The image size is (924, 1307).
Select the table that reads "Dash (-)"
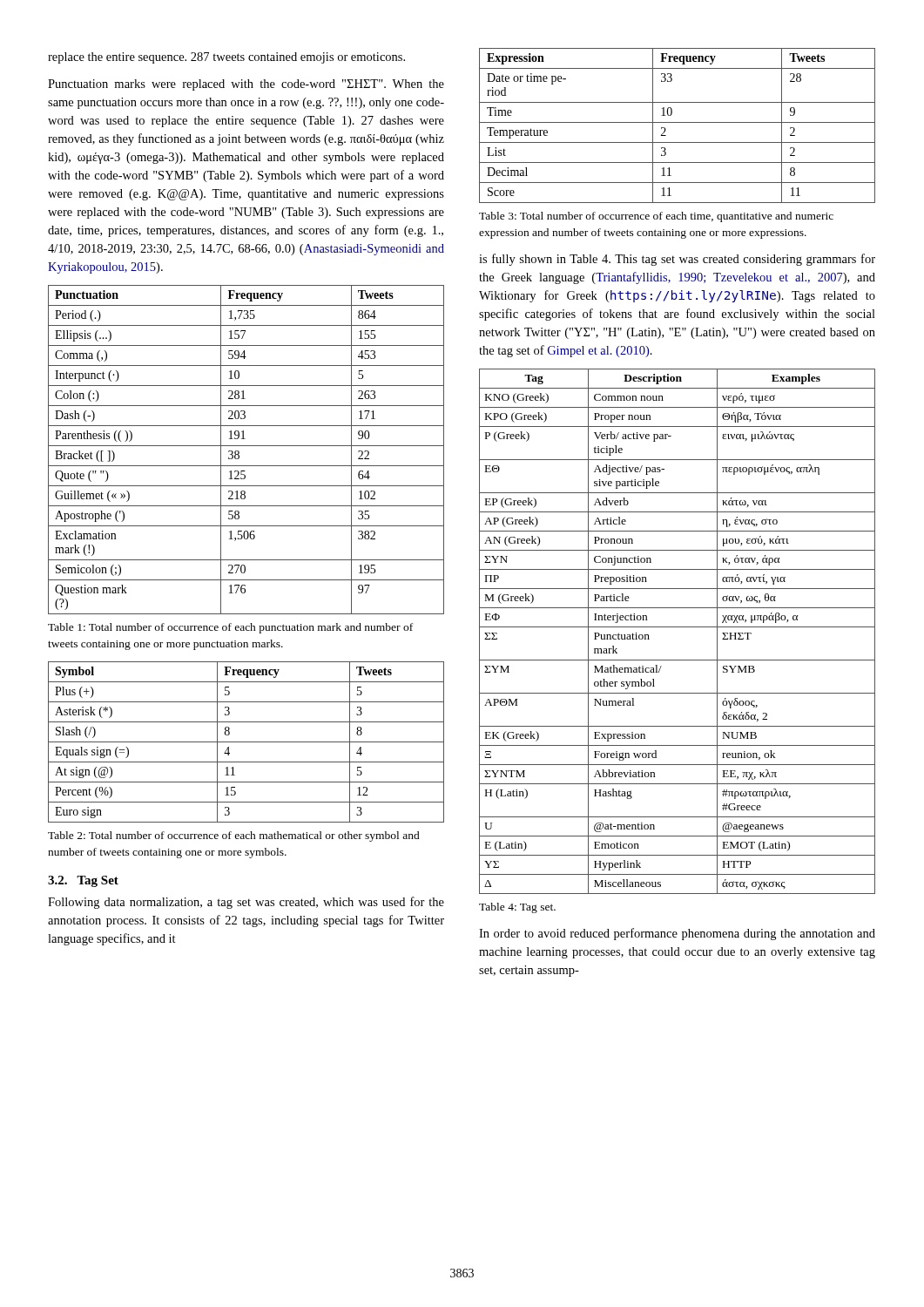pos(246,450)
